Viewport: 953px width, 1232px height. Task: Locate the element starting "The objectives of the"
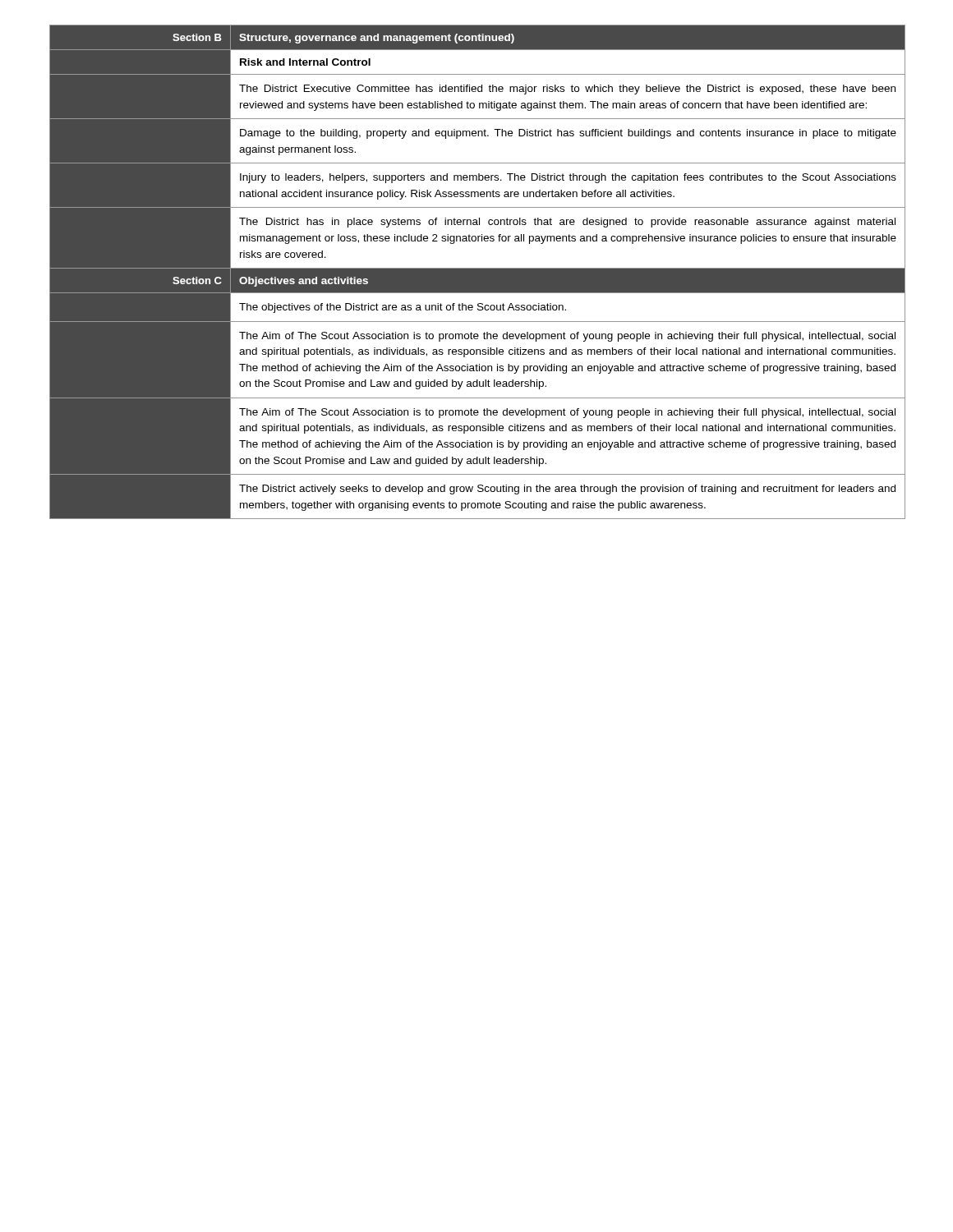tap(568, 307)
